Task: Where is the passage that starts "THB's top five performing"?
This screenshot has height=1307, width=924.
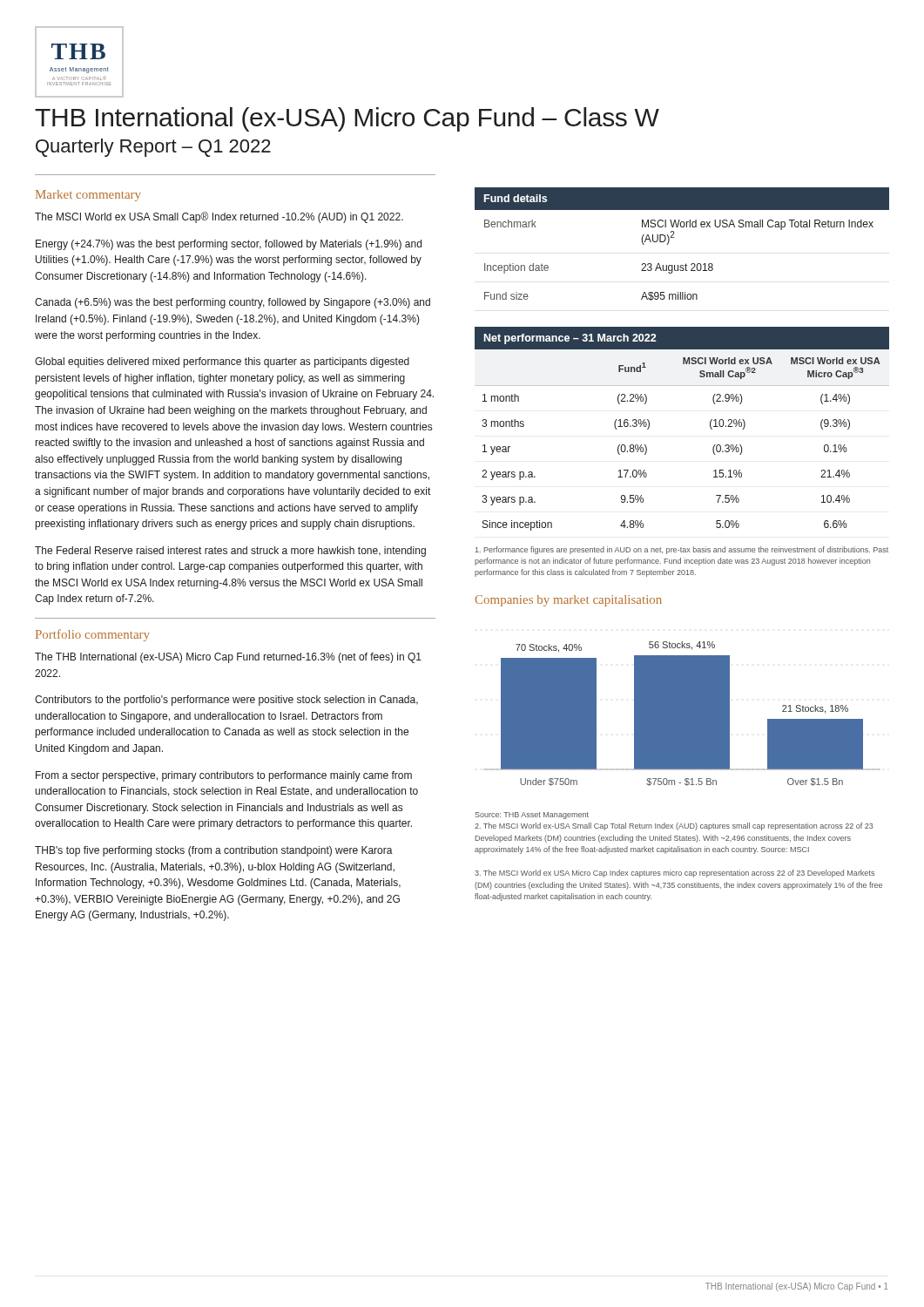Action: click(x=218, y=883)
